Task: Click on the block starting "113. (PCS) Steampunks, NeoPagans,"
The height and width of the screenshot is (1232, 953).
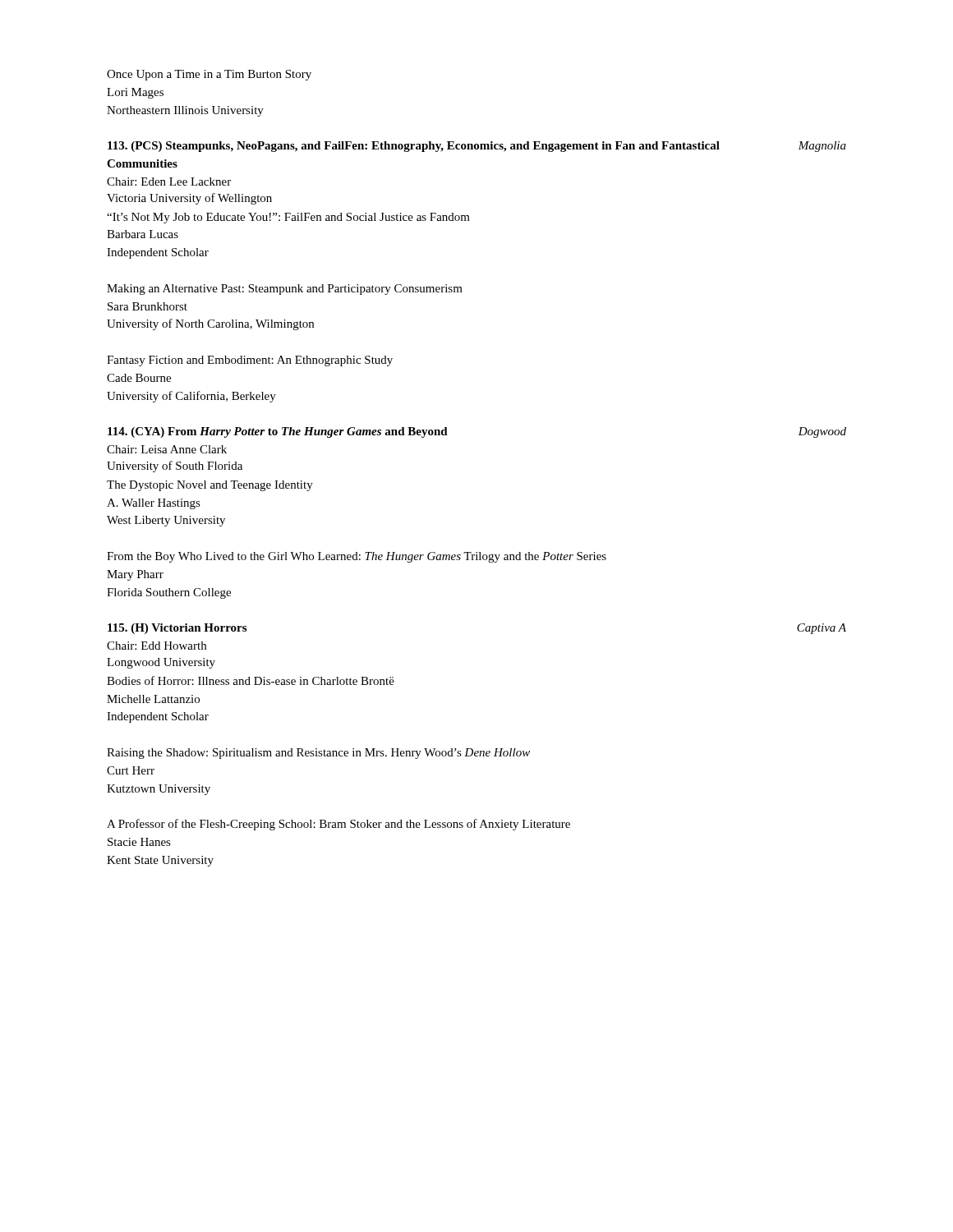Action: pos(477,147)
